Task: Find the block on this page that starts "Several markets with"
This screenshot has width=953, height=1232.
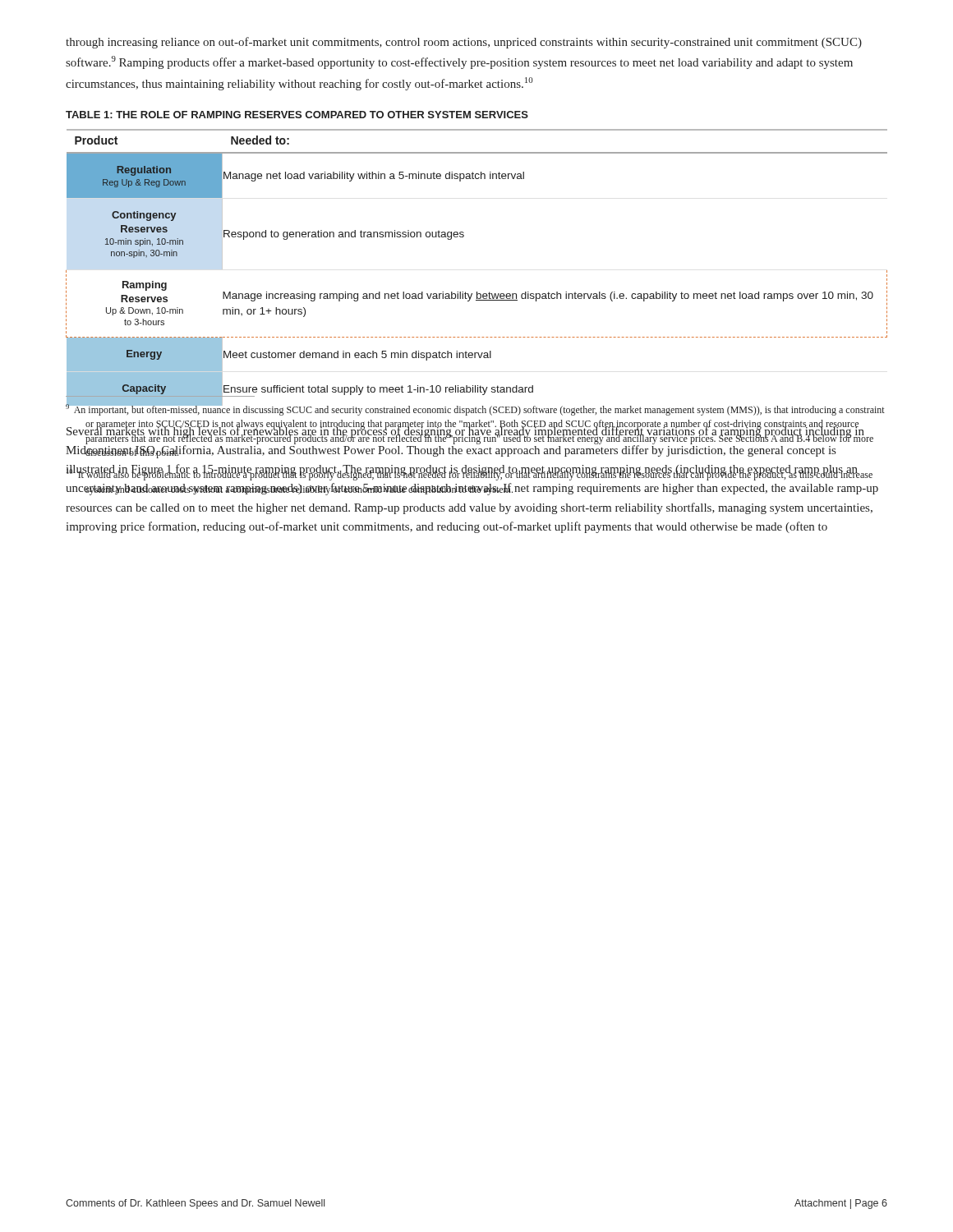Action: point(472,479)
